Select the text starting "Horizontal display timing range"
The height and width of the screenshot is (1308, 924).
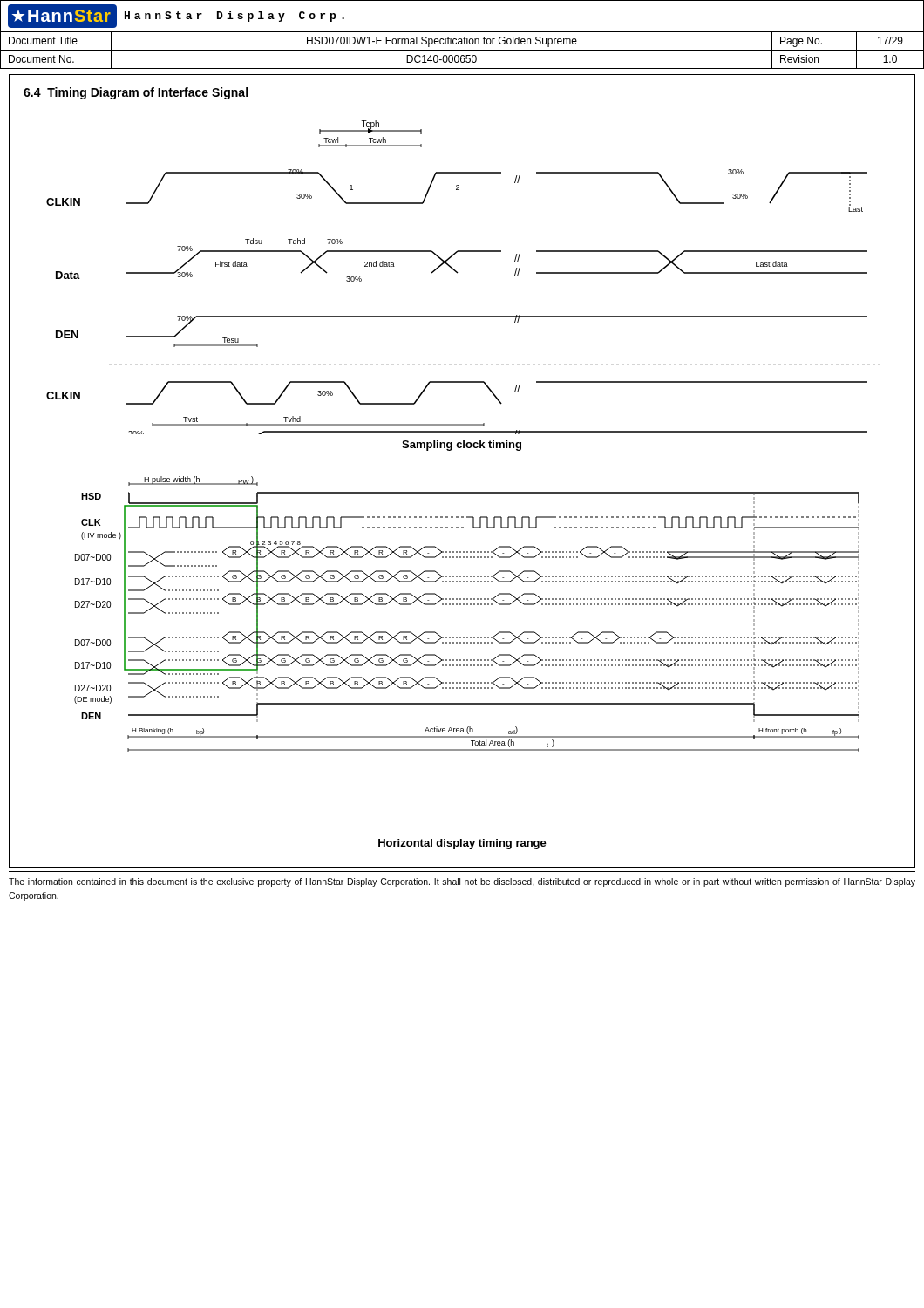462,843
